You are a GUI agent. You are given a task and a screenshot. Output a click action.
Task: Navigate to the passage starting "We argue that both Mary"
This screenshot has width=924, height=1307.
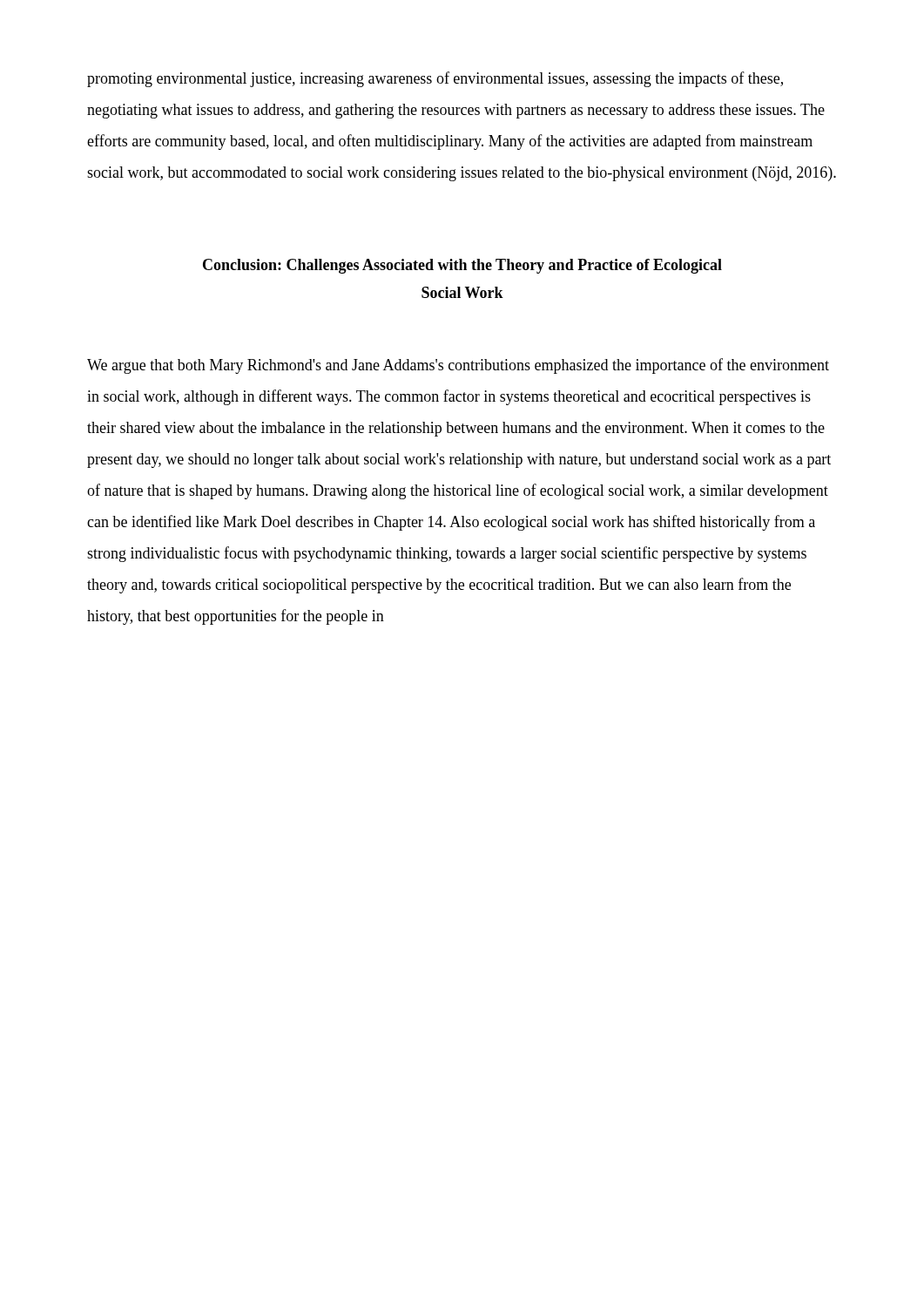click(459, 490)
